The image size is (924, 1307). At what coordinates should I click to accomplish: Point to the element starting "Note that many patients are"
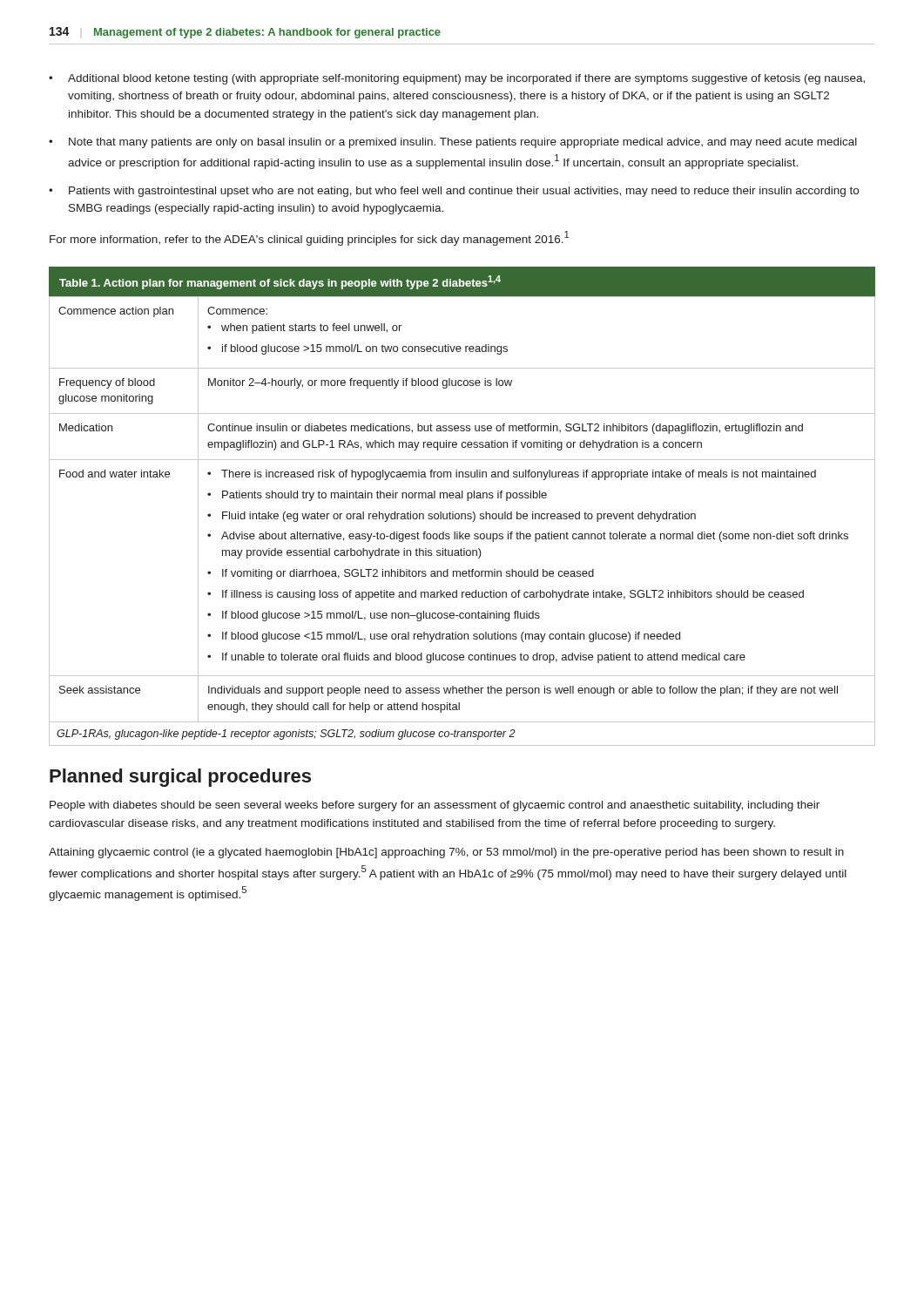click(x=463, y=152)
